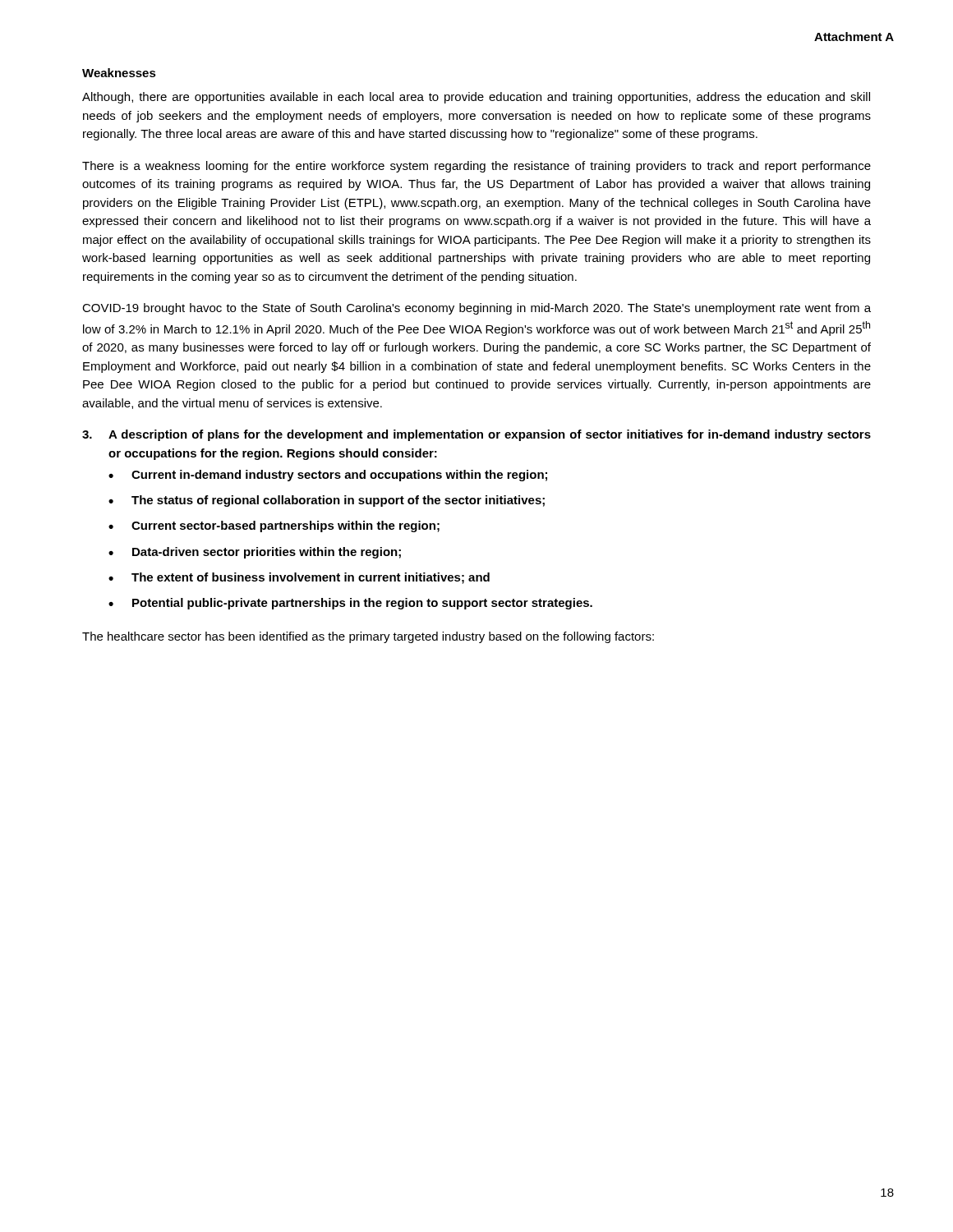Point to the block beginning "• Current in-demand"

click(490, 476)
